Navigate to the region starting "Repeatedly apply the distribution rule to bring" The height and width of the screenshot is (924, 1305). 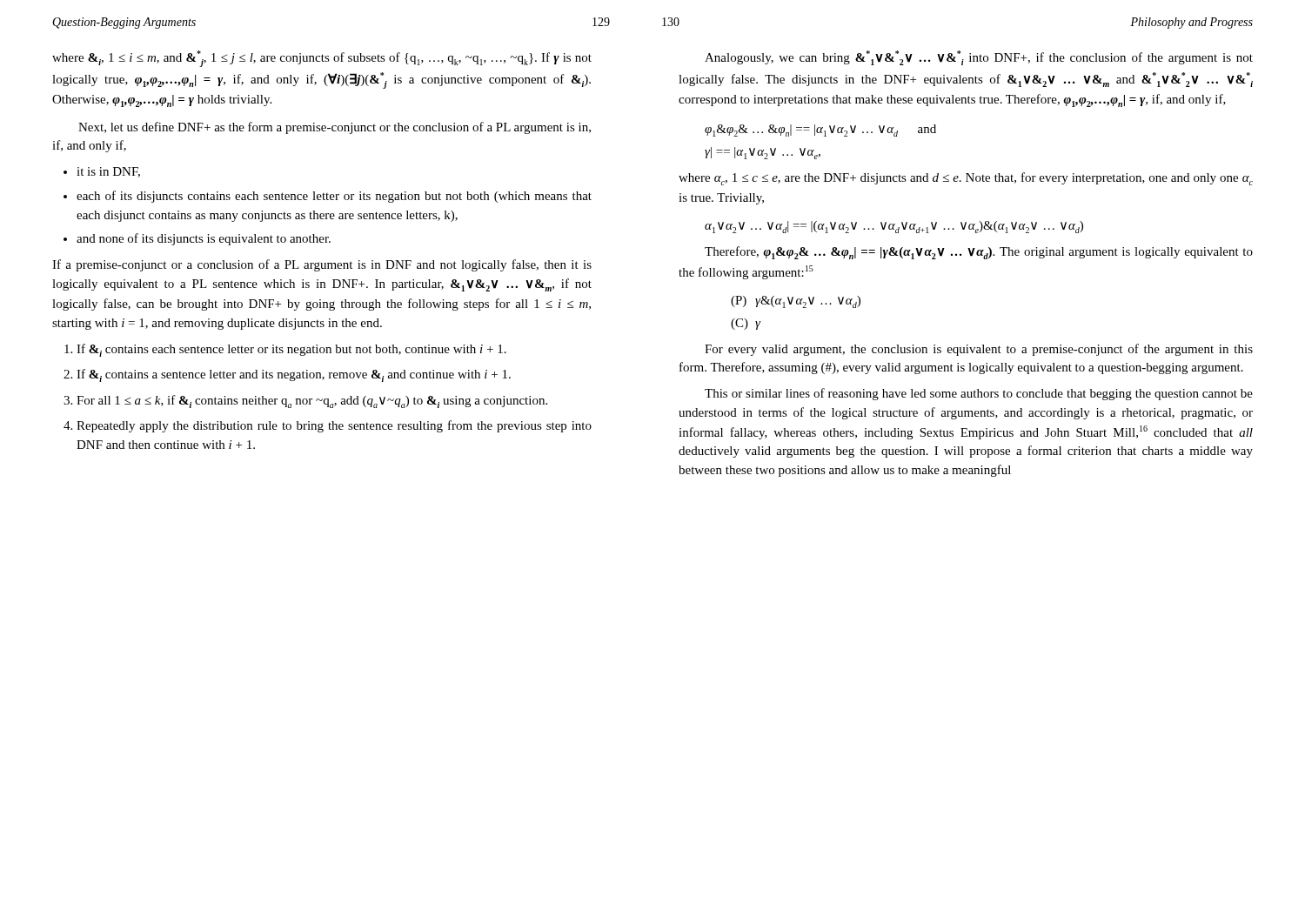[x=334, y=436]
